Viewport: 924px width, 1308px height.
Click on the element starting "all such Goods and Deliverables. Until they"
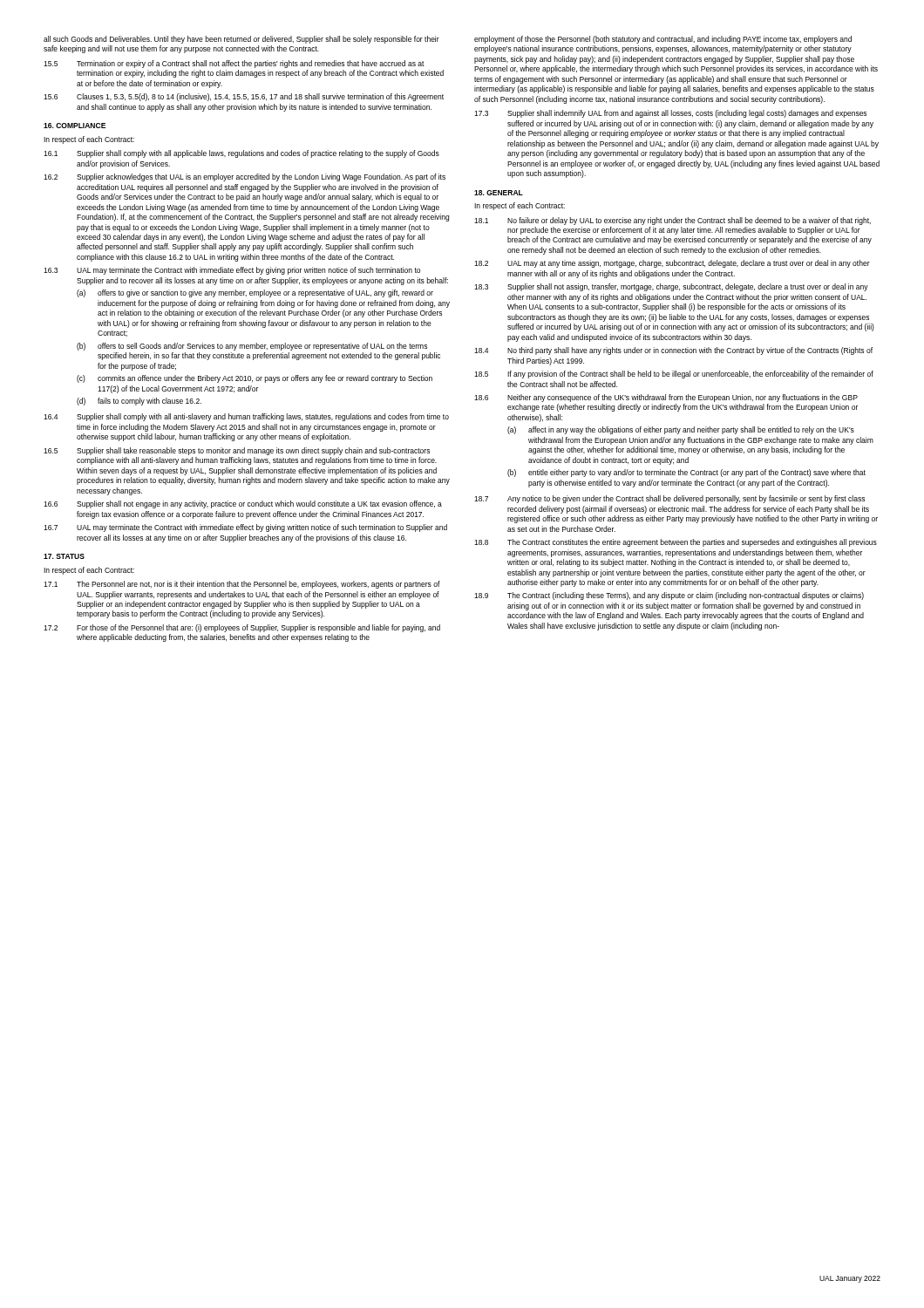tap(241, 44)
